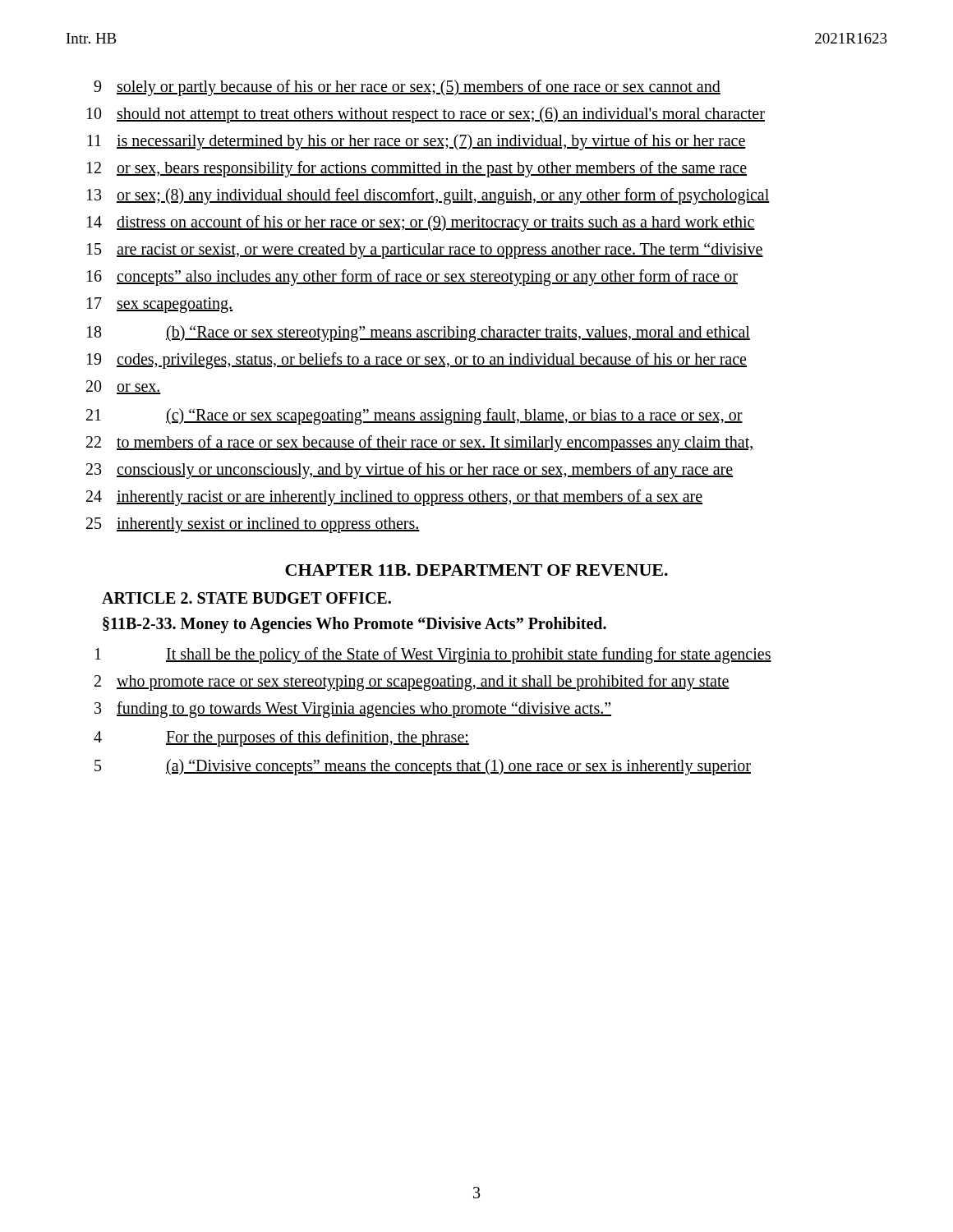Click on the text starting "§11B-2-33. Money to Agencies Who Promote"
This screenshot has height=1232, width=953.
354,623
